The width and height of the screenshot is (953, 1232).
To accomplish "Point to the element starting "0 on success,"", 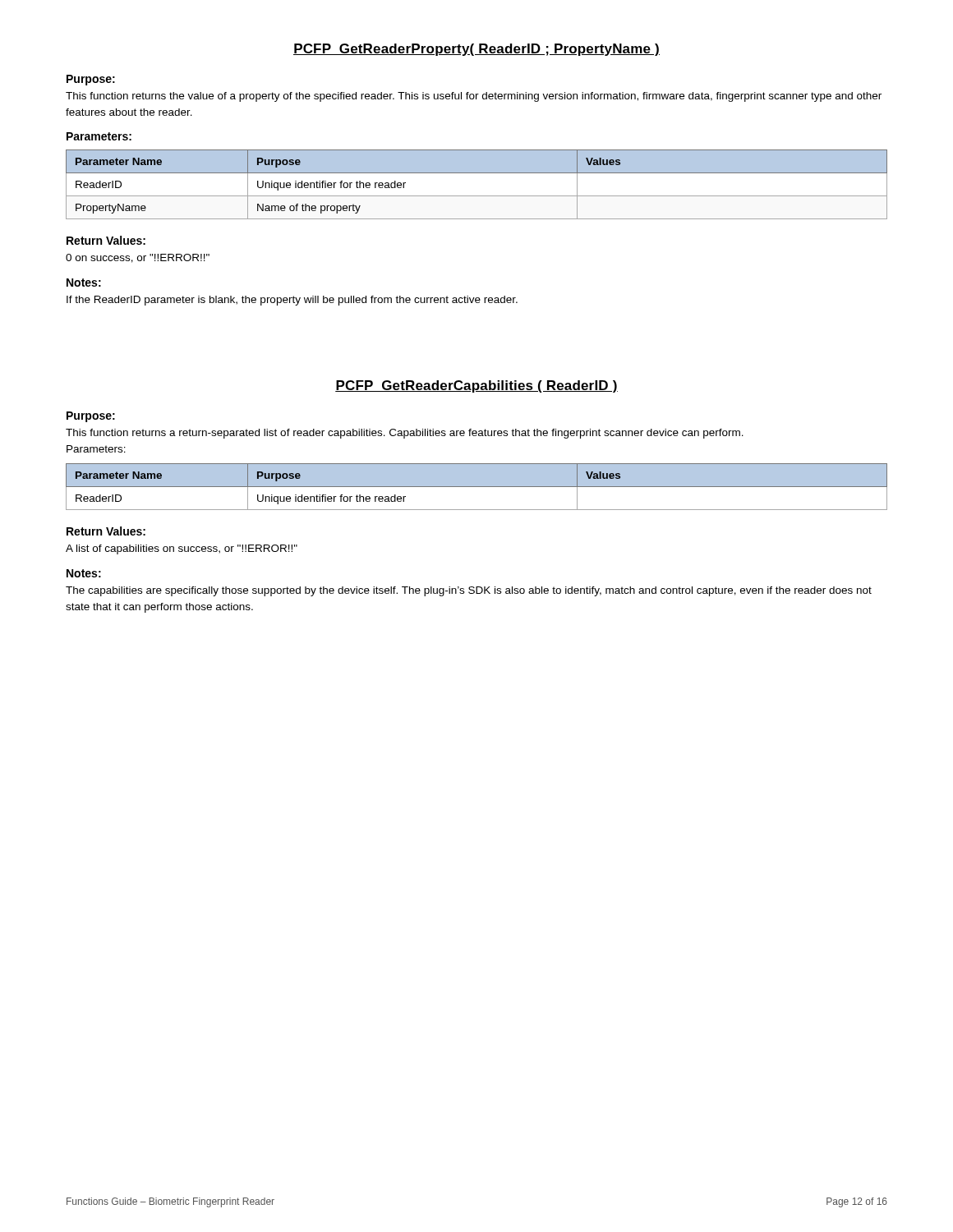I will point(138,258).
